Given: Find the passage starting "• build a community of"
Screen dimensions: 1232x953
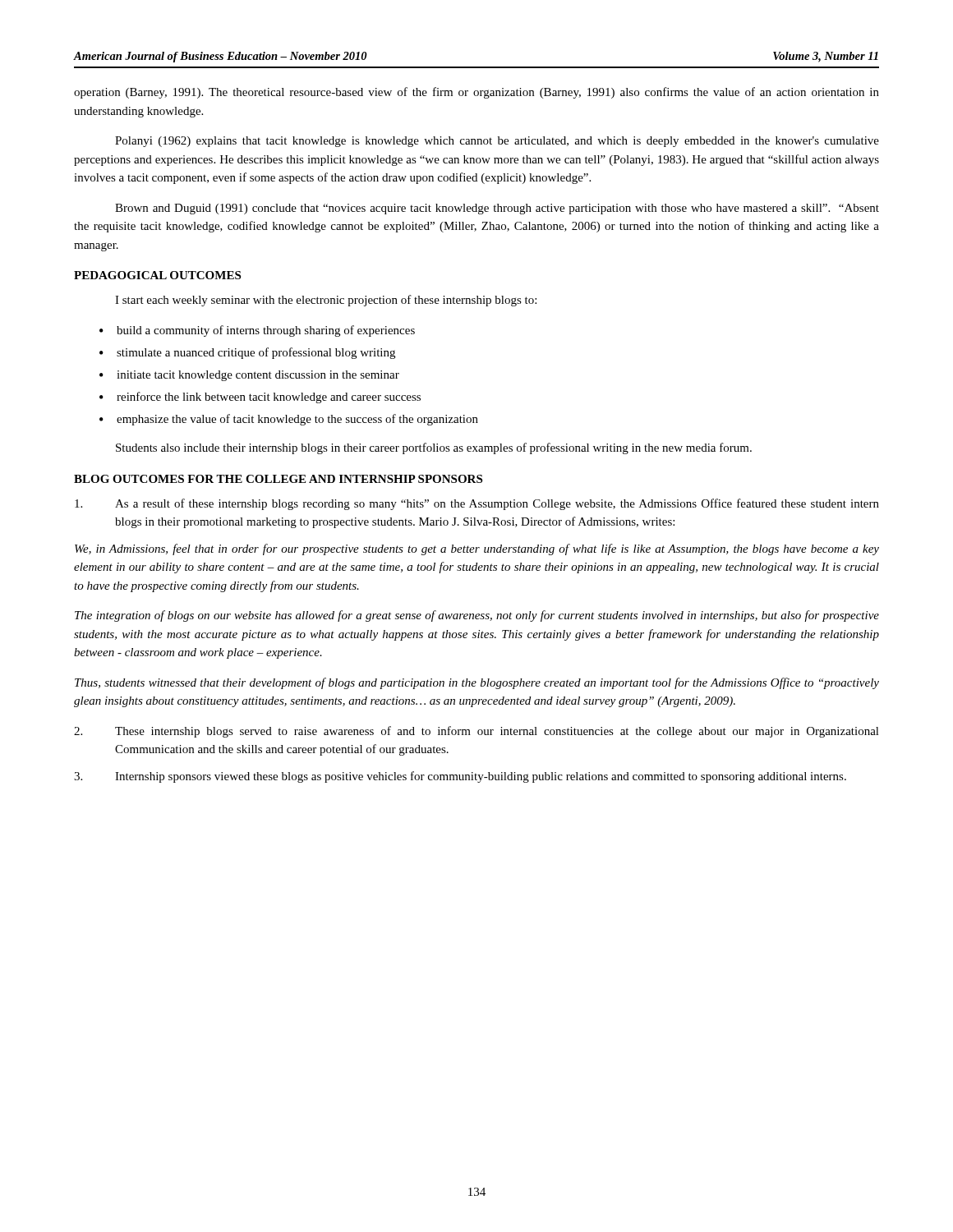Looking at the screenshot, I should (x=257, y=331).
